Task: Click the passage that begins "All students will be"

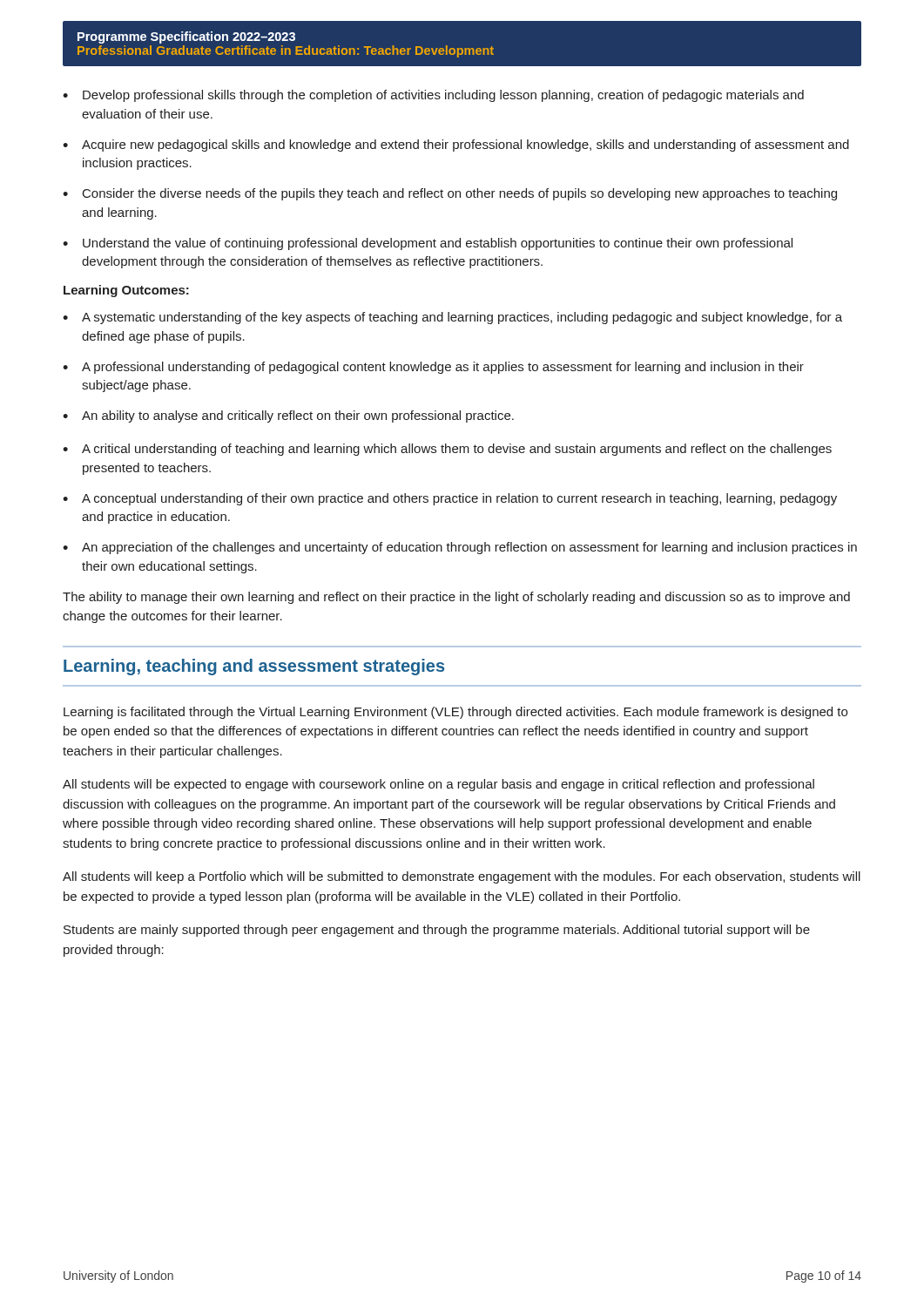Action: coord(449,813)
